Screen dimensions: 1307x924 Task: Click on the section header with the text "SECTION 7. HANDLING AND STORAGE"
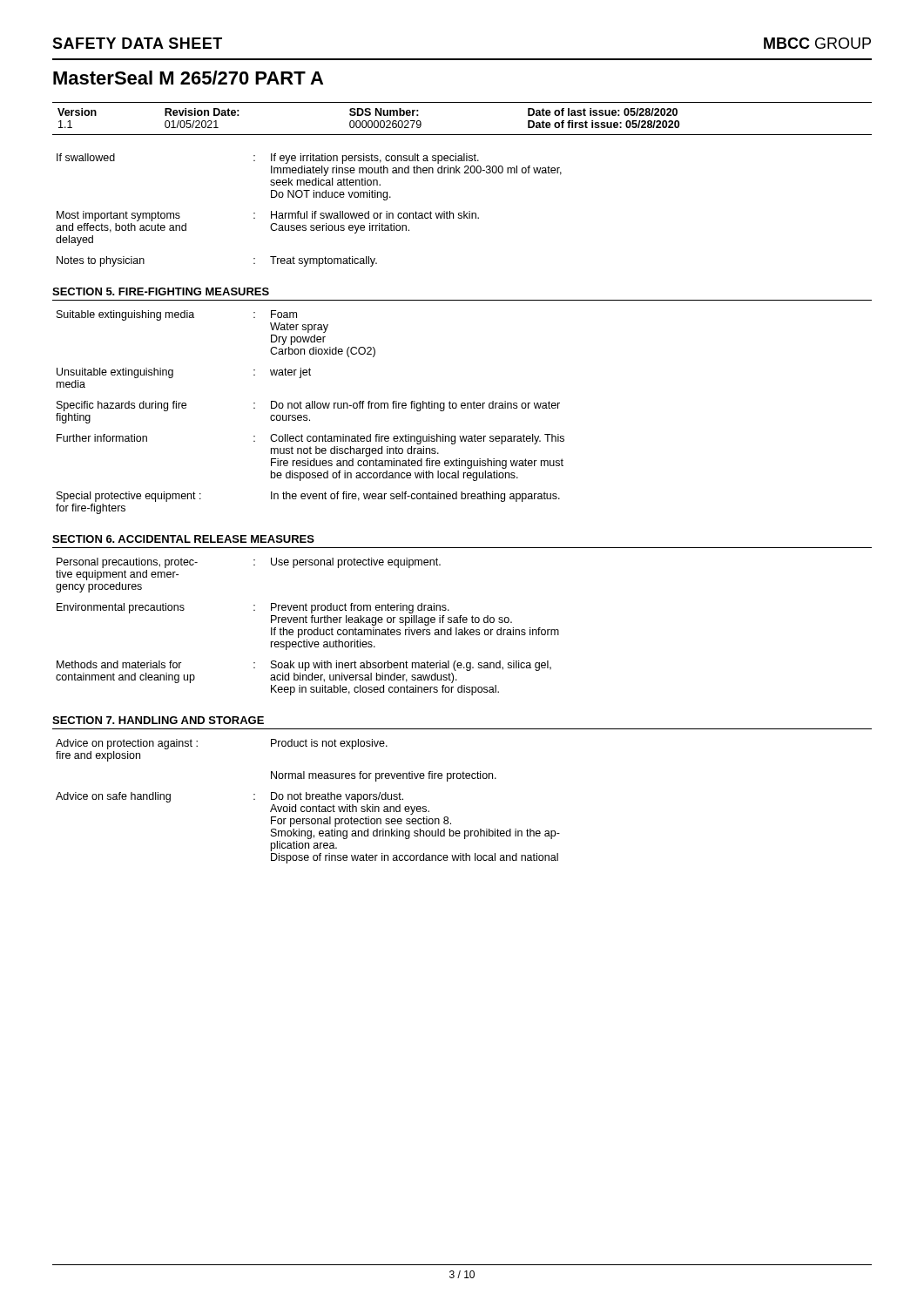(x=158, y=720)
